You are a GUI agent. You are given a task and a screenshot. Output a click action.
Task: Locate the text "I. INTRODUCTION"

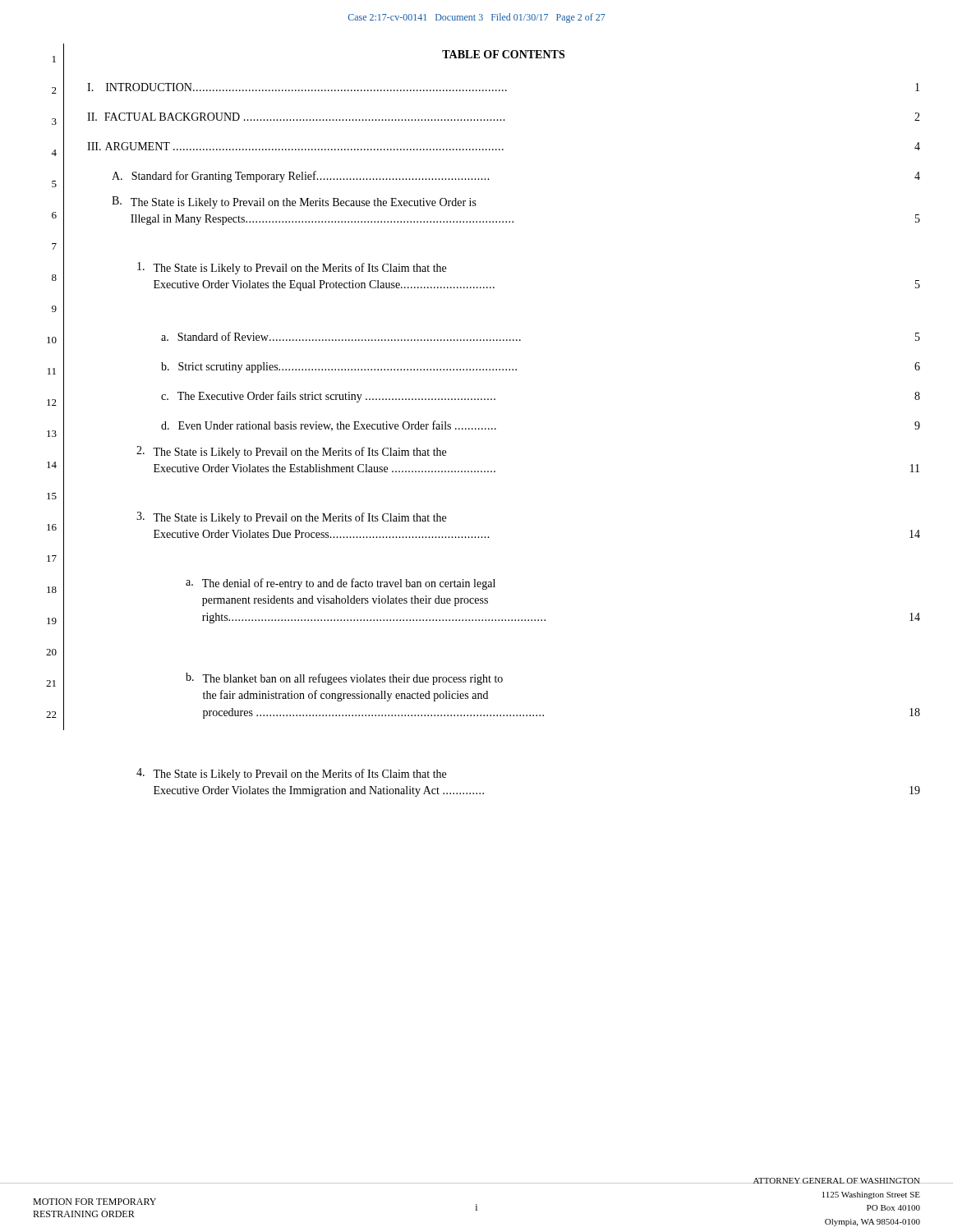point(504,88)
